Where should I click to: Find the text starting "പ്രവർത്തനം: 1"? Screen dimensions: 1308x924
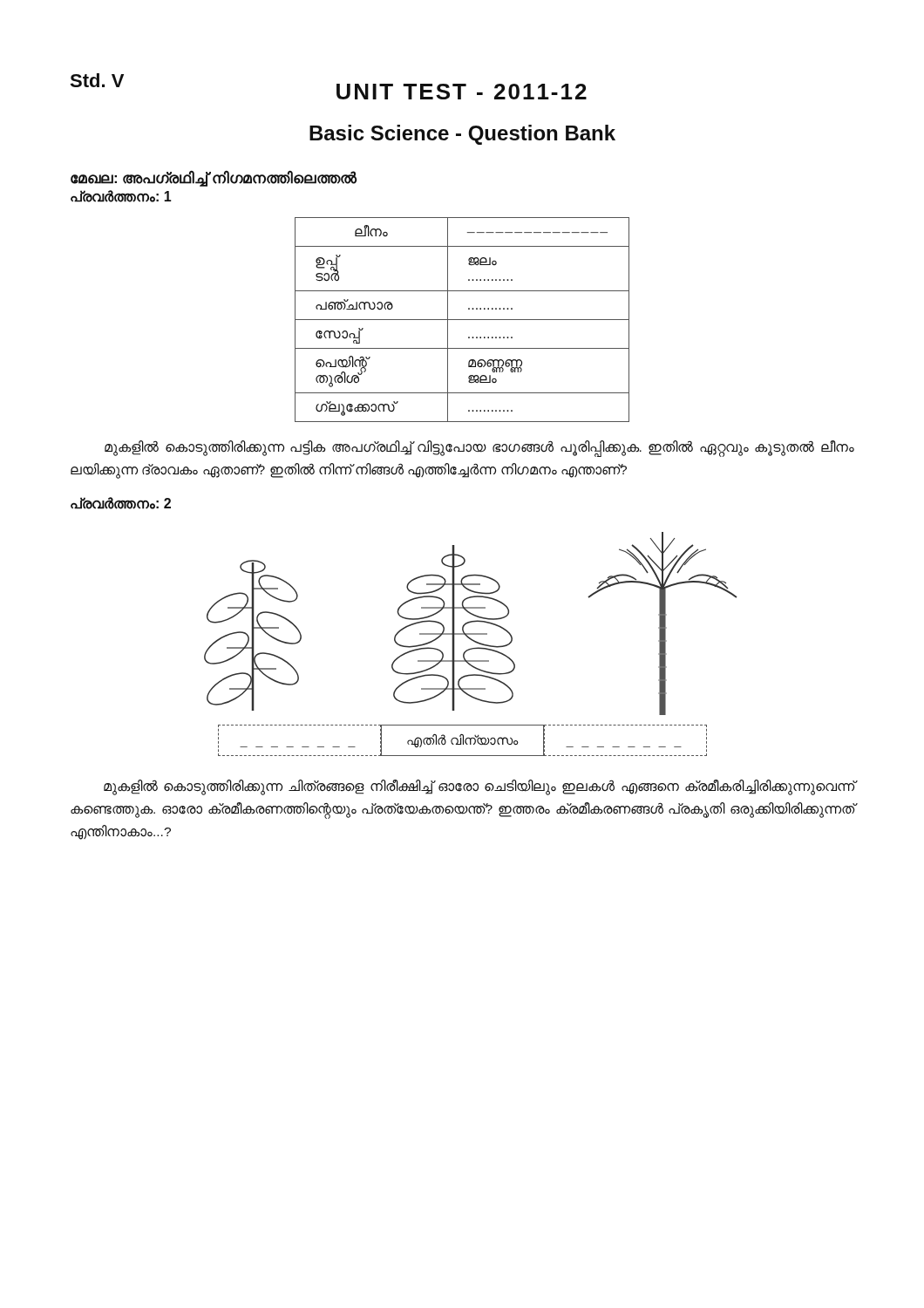click(x=121, y=197)
